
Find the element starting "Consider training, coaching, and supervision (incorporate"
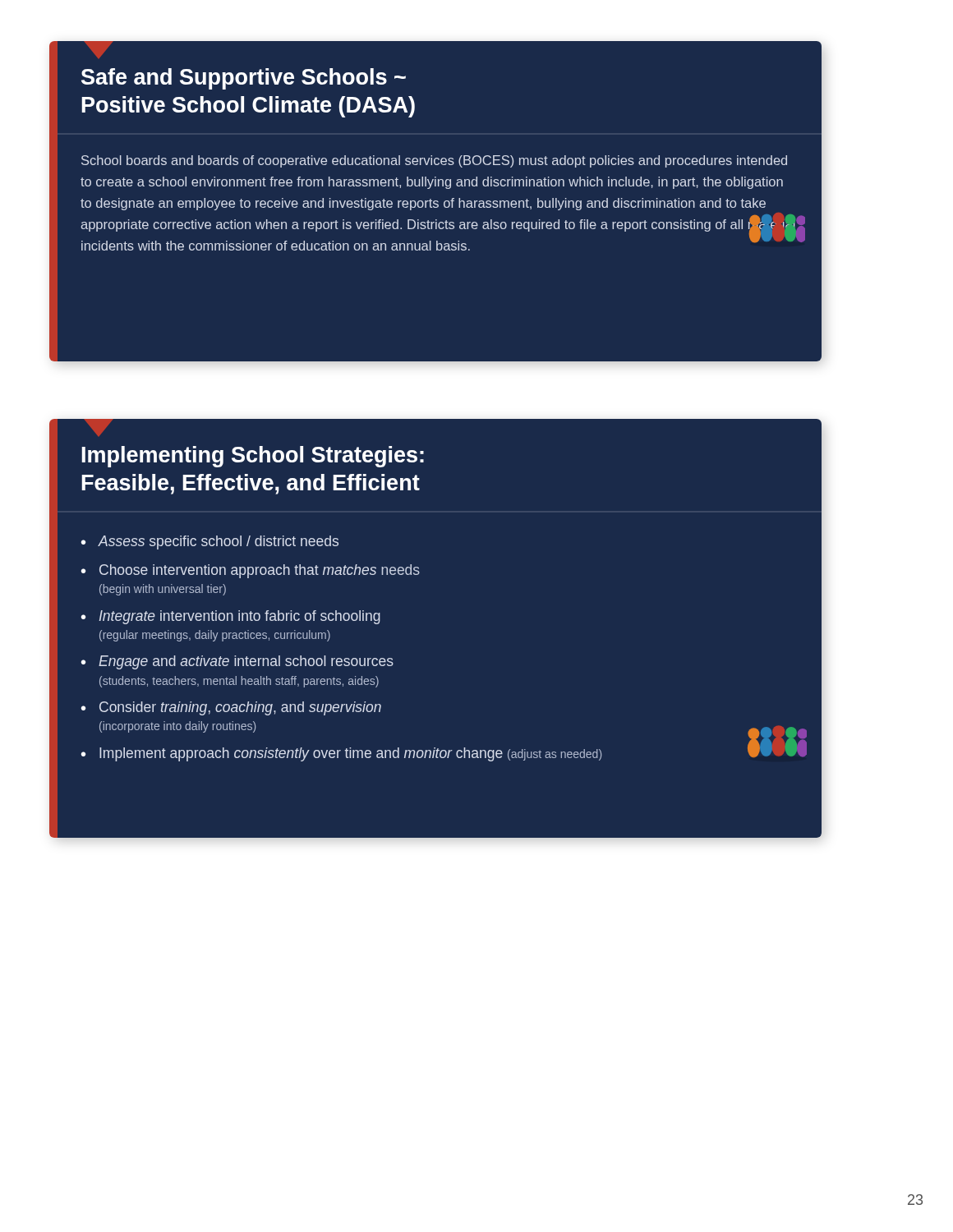(x=240, y=708)
